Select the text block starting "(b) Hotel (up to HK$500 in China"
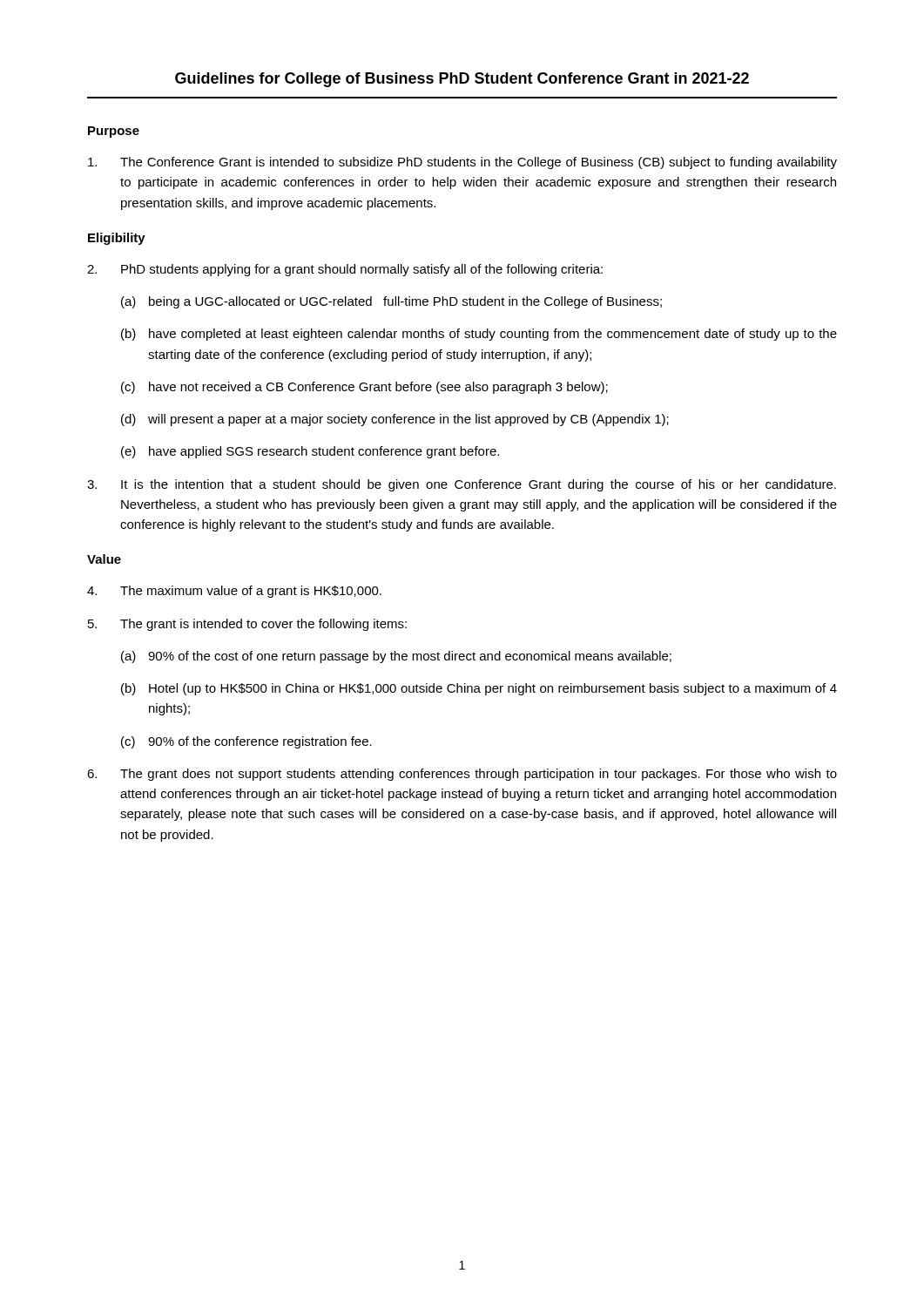The image size is (924, 1307). pos(479,698)
